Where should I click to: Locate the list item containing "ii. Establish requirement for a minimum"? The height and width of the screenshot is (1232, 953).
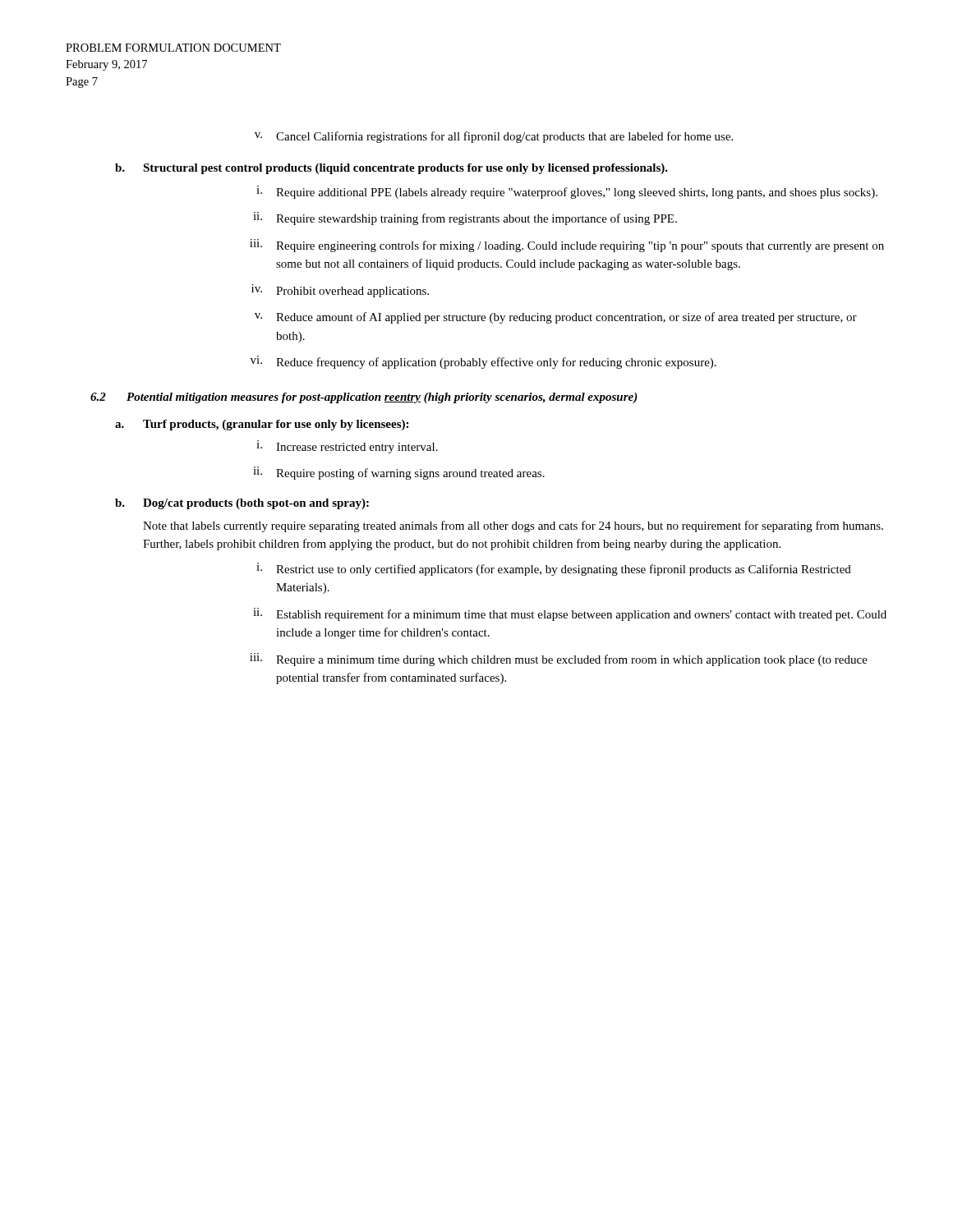[x=559, y=623]
